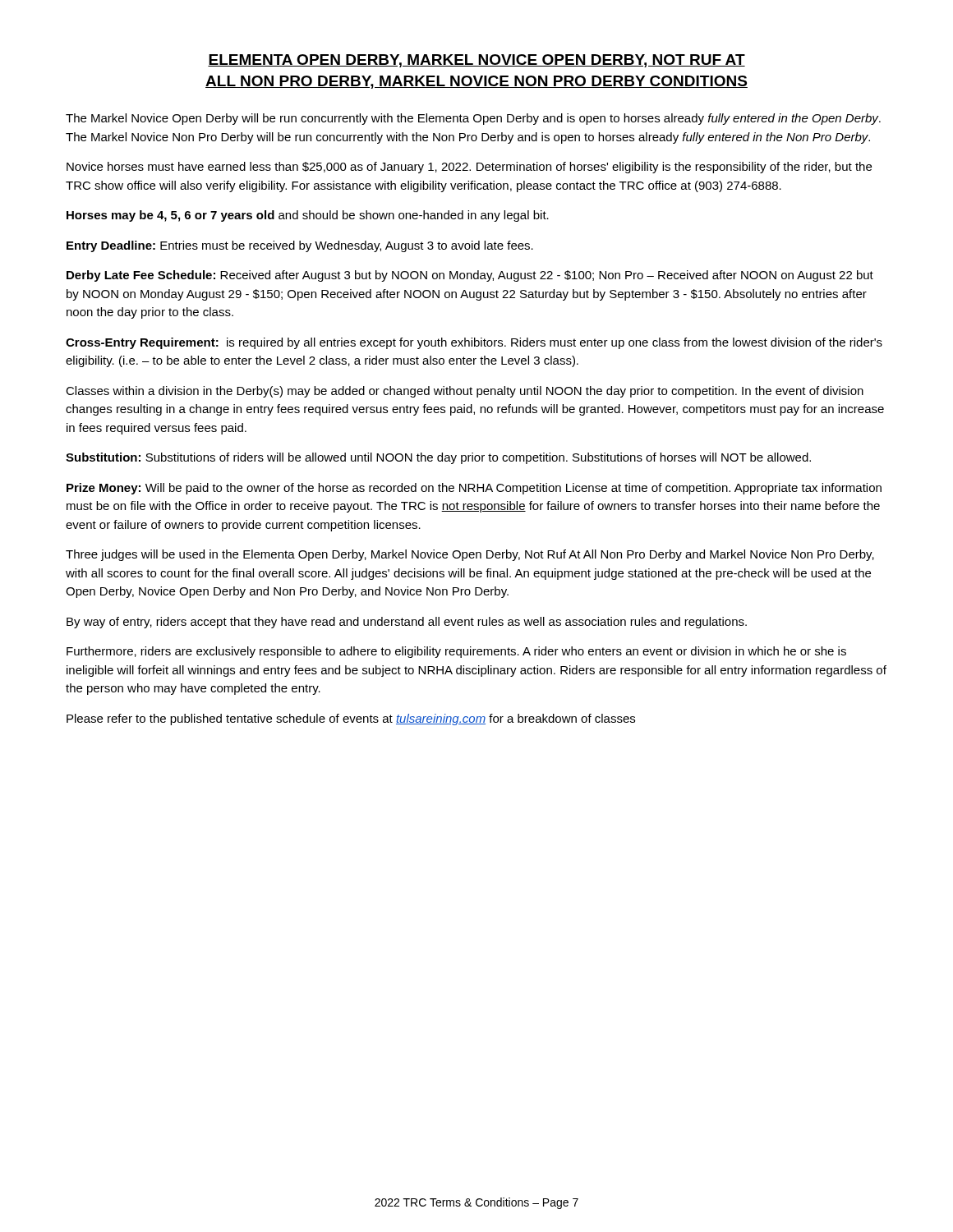Locate the block starting "Cross-Entry Requirement: is required by"
The width and height of the screenshot is (953, 1232).
pos(476,352)
